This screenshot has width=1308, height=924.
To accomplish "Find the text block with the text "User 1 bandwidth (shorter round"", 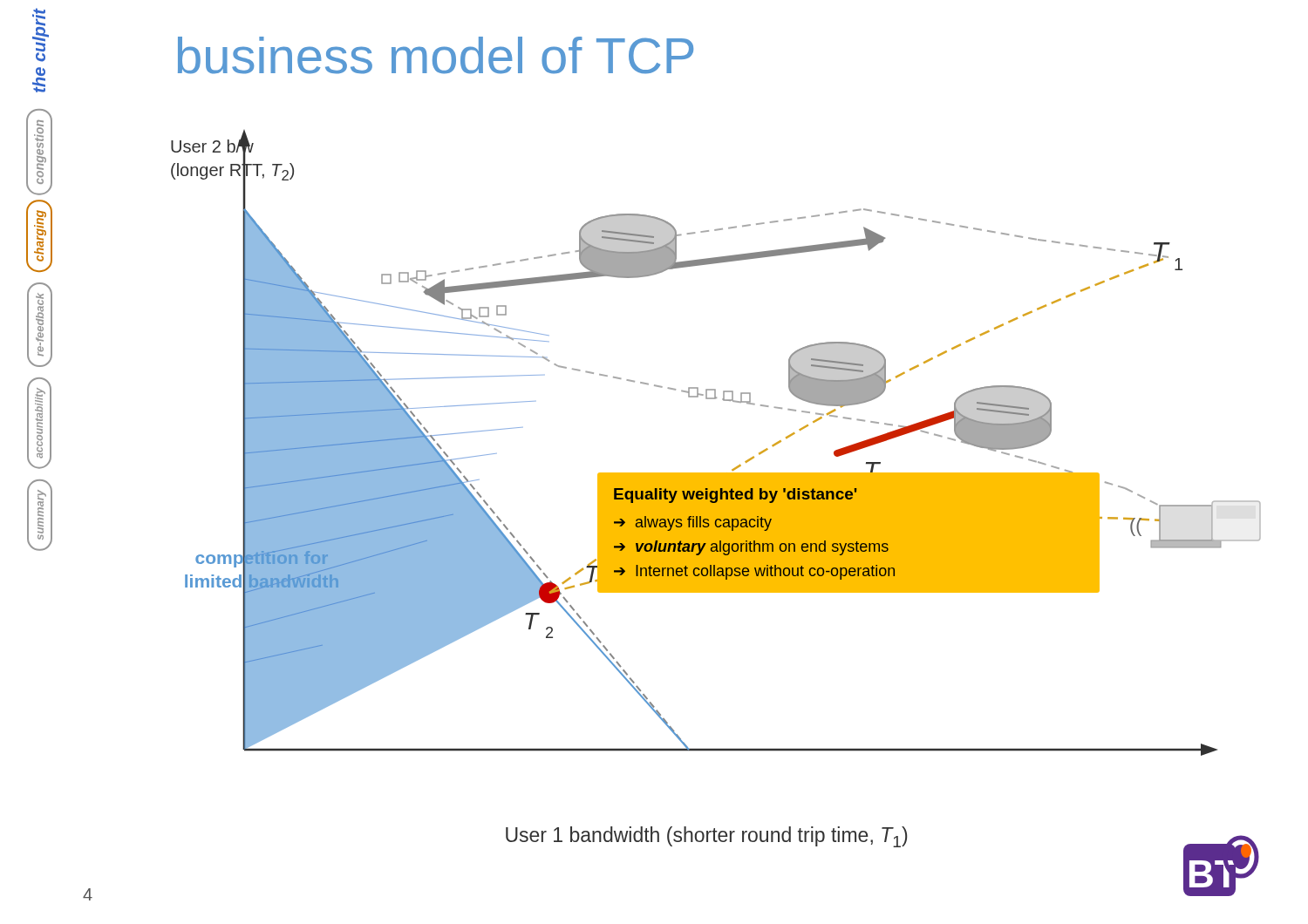I will click(x=706, y=837).
